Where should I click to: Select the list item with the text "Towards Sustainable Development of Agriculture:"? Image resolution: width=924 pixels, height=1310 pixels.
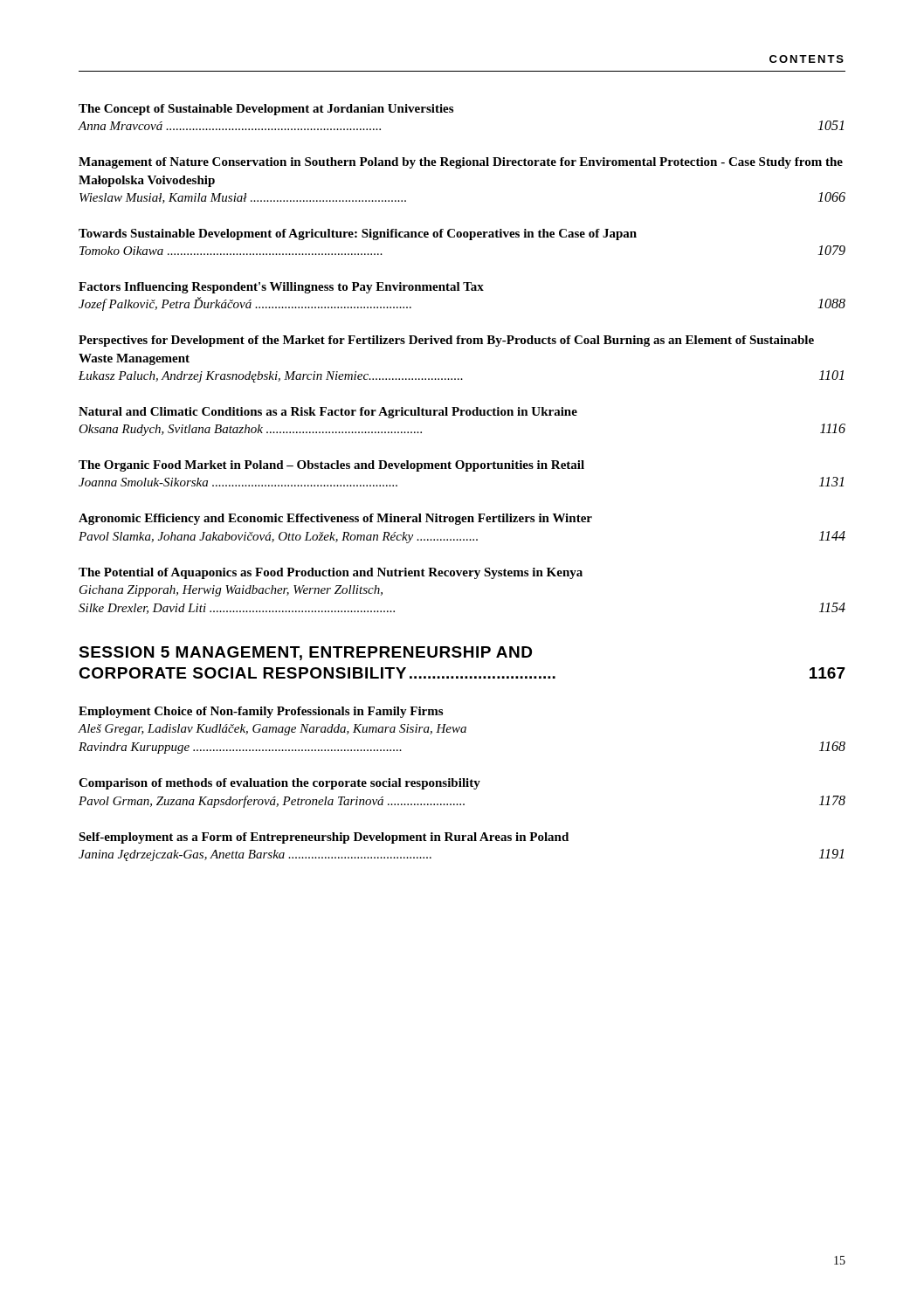[x=462, y=242]
